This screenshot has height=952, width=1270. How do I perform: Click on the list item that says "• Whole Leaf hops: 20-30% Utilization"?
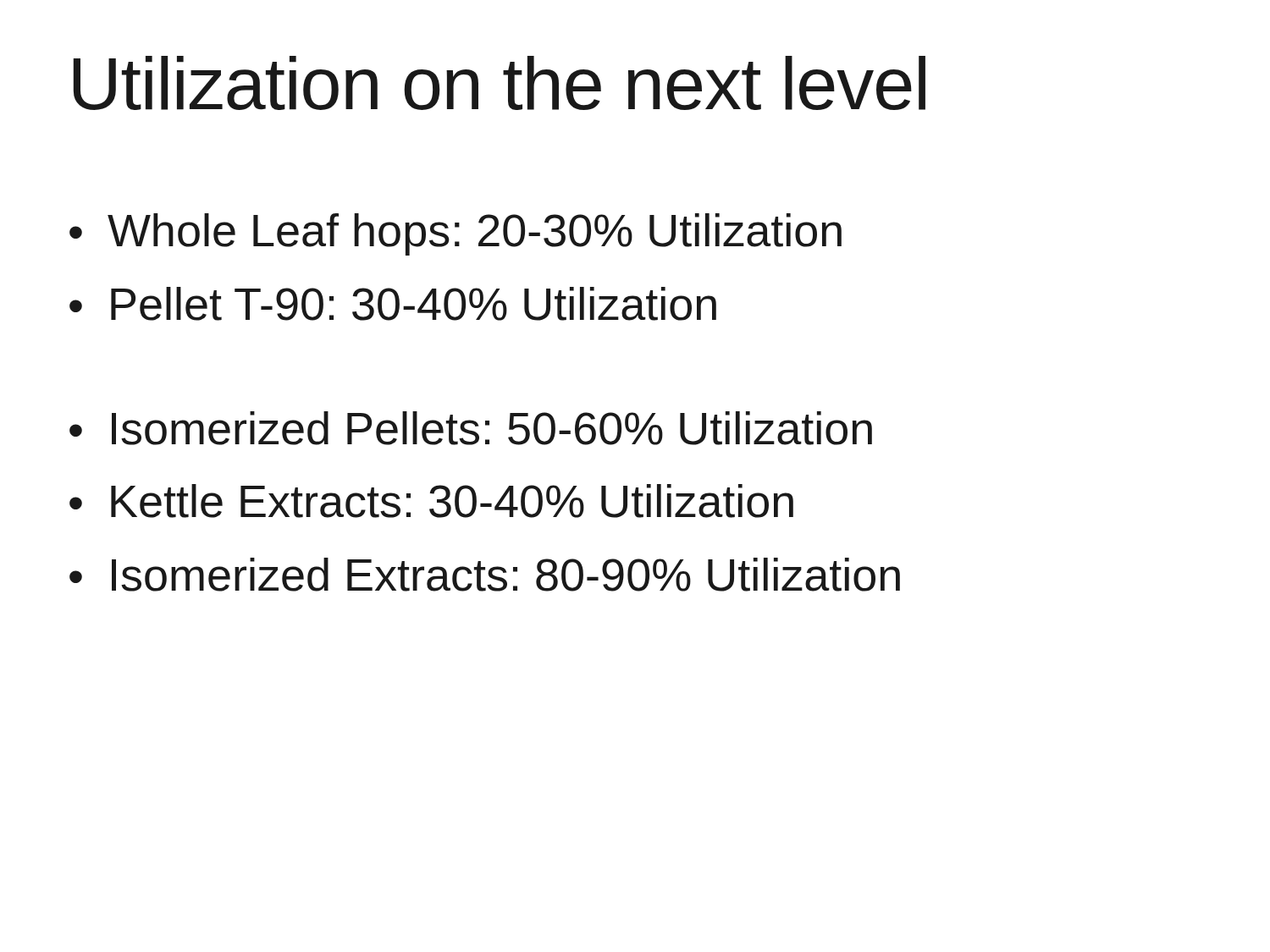coord(456,231)
